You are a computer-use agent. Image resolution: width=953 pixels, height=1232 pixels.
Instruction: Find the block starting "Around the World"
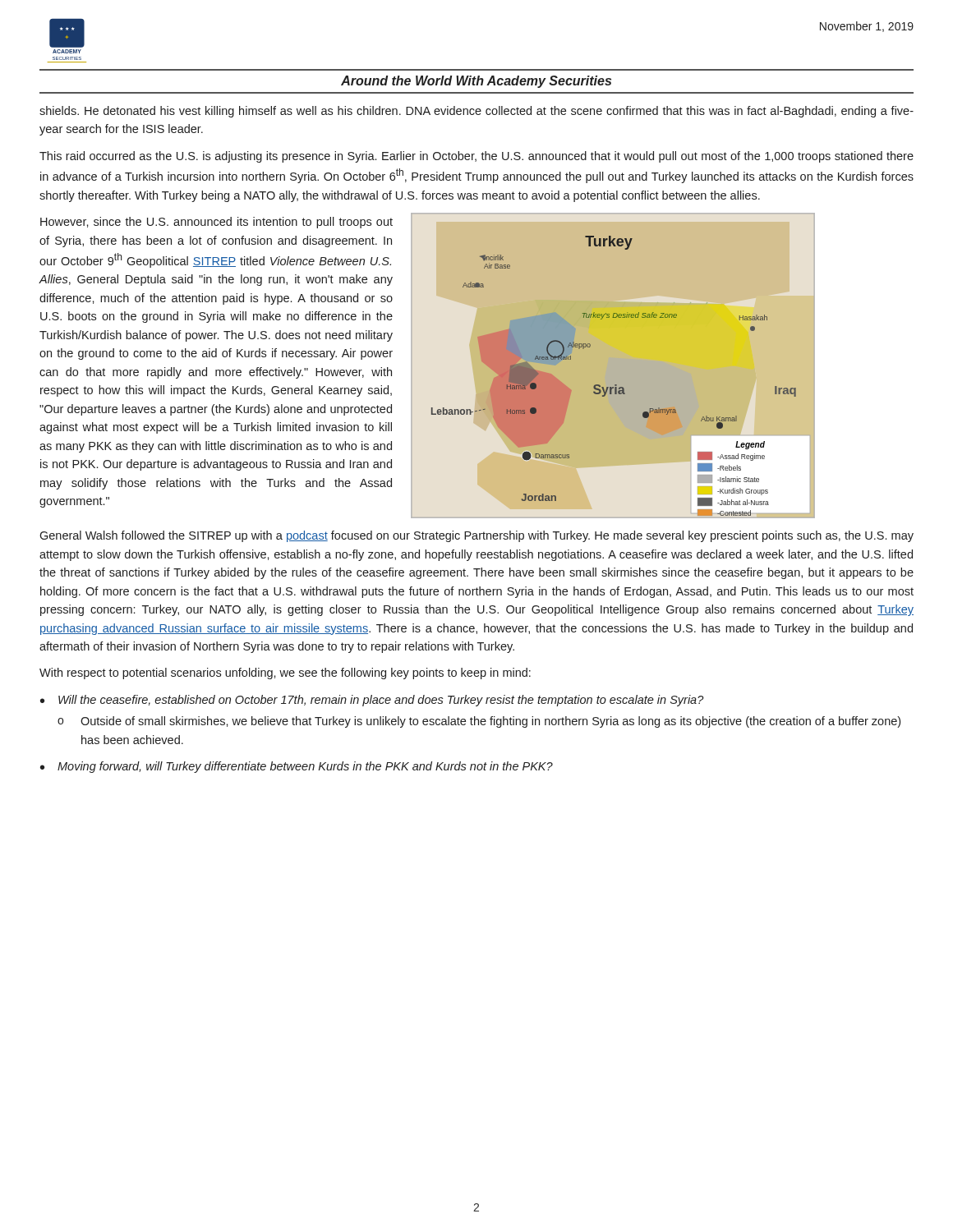point(476,81)
